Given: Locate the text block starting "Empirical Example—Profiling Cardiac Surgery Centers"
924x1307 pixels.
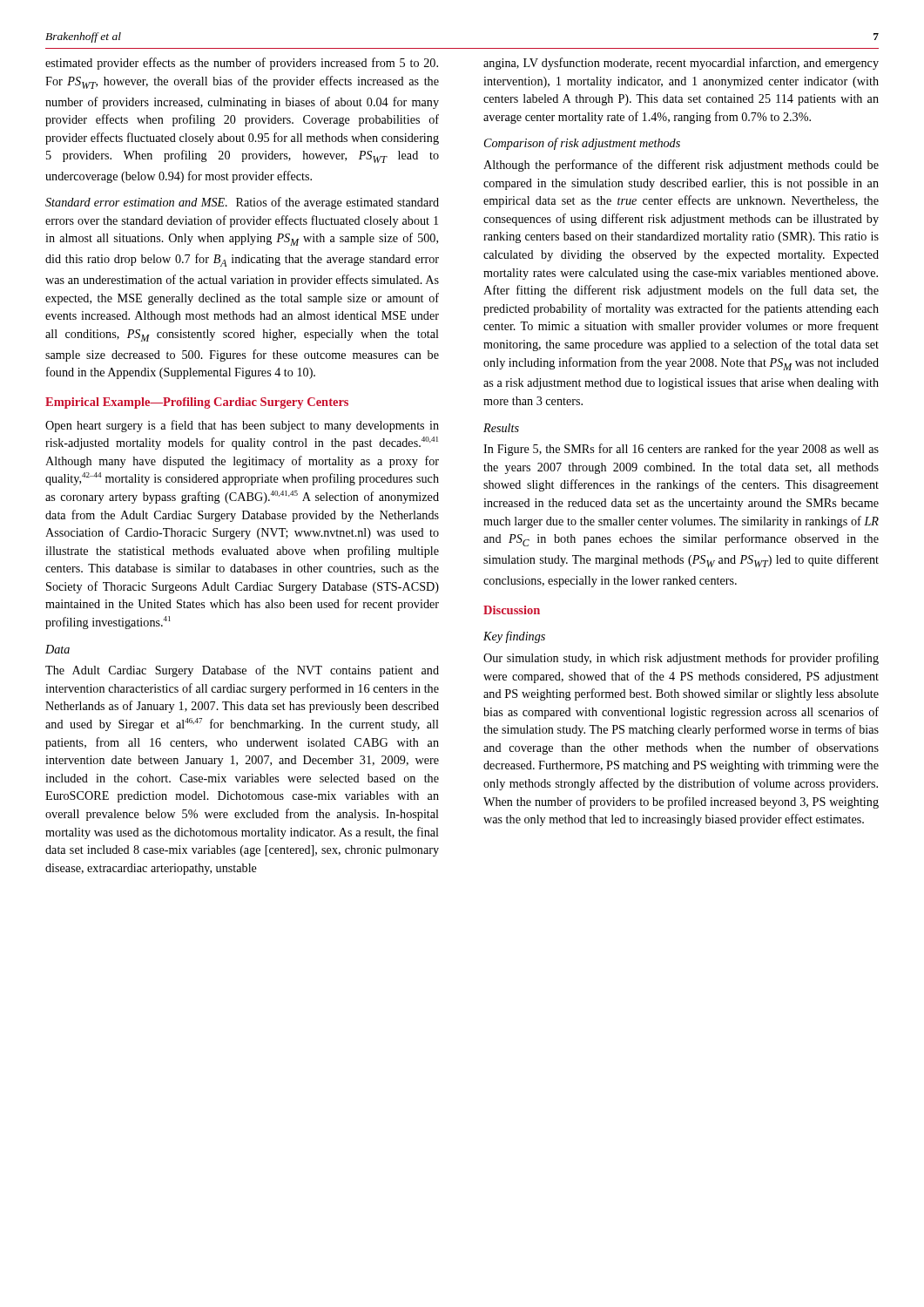Looking at the screenshot, I should [242, 402].
